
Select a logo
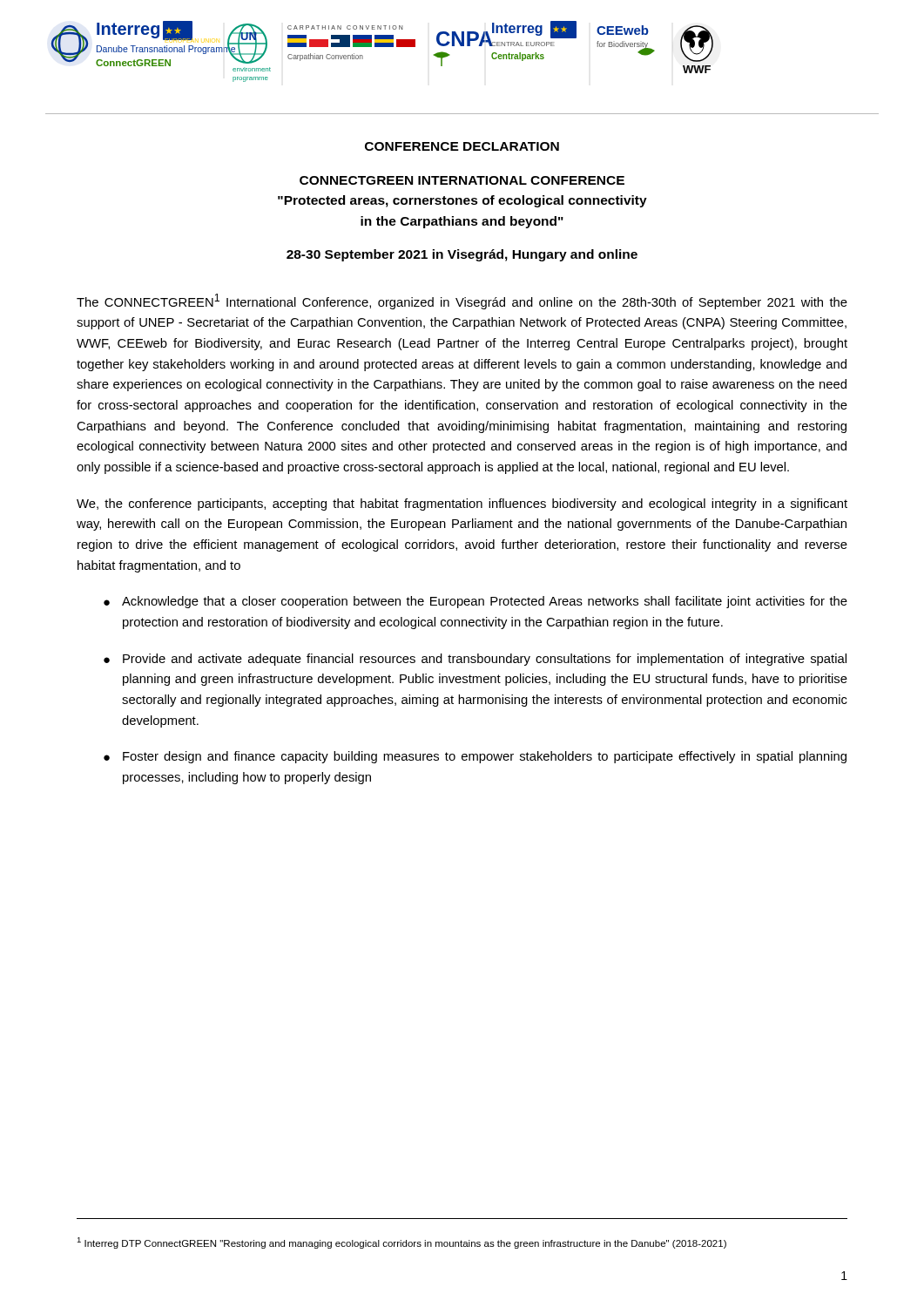coord(462,63)
